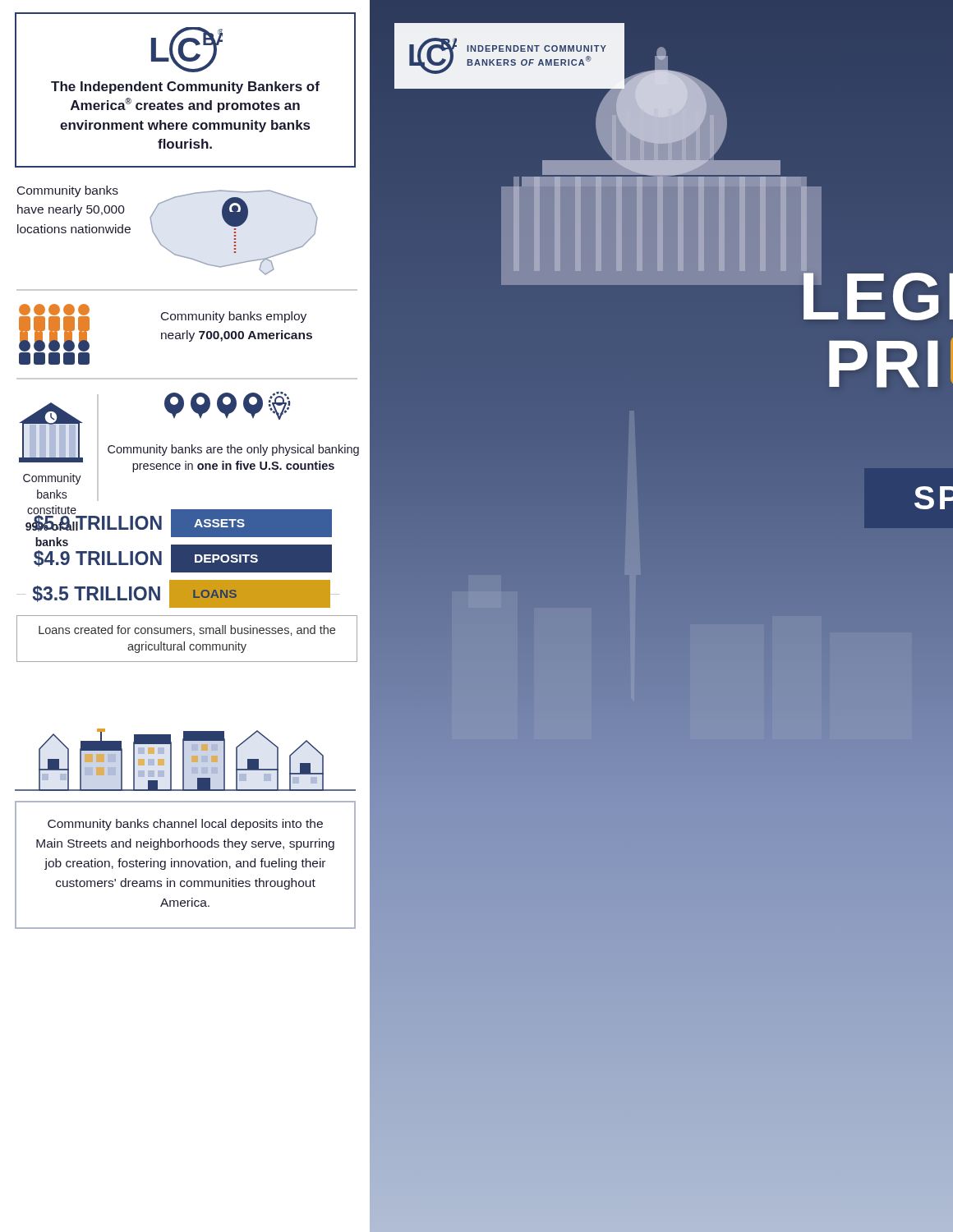Navigate to the text block starting "Community banks channel"
Image resolution: width=953 pixels, height=1232 pixels.
click(185, 863)
